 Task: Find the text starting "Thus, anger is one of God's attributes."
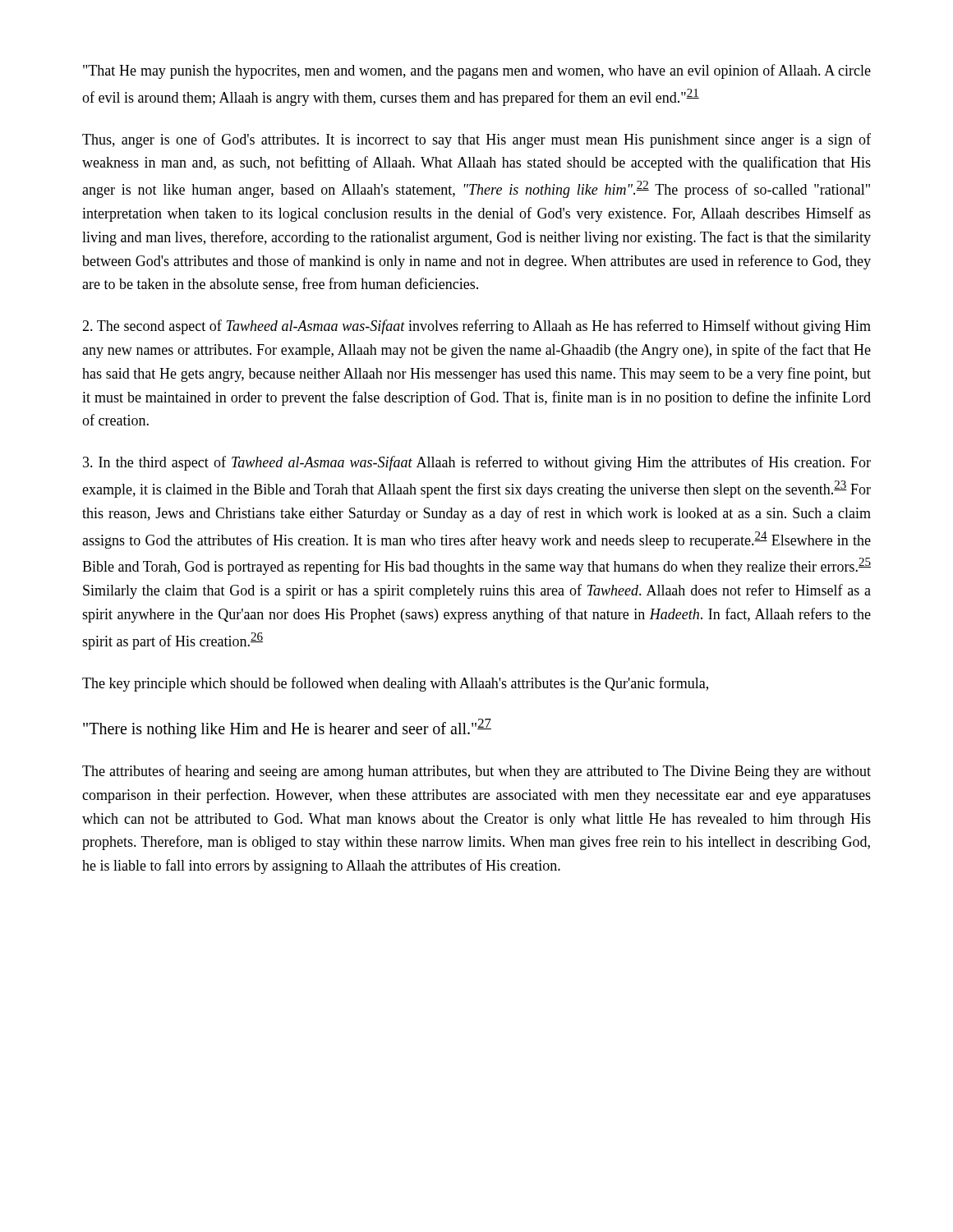[x=476, y=212]
